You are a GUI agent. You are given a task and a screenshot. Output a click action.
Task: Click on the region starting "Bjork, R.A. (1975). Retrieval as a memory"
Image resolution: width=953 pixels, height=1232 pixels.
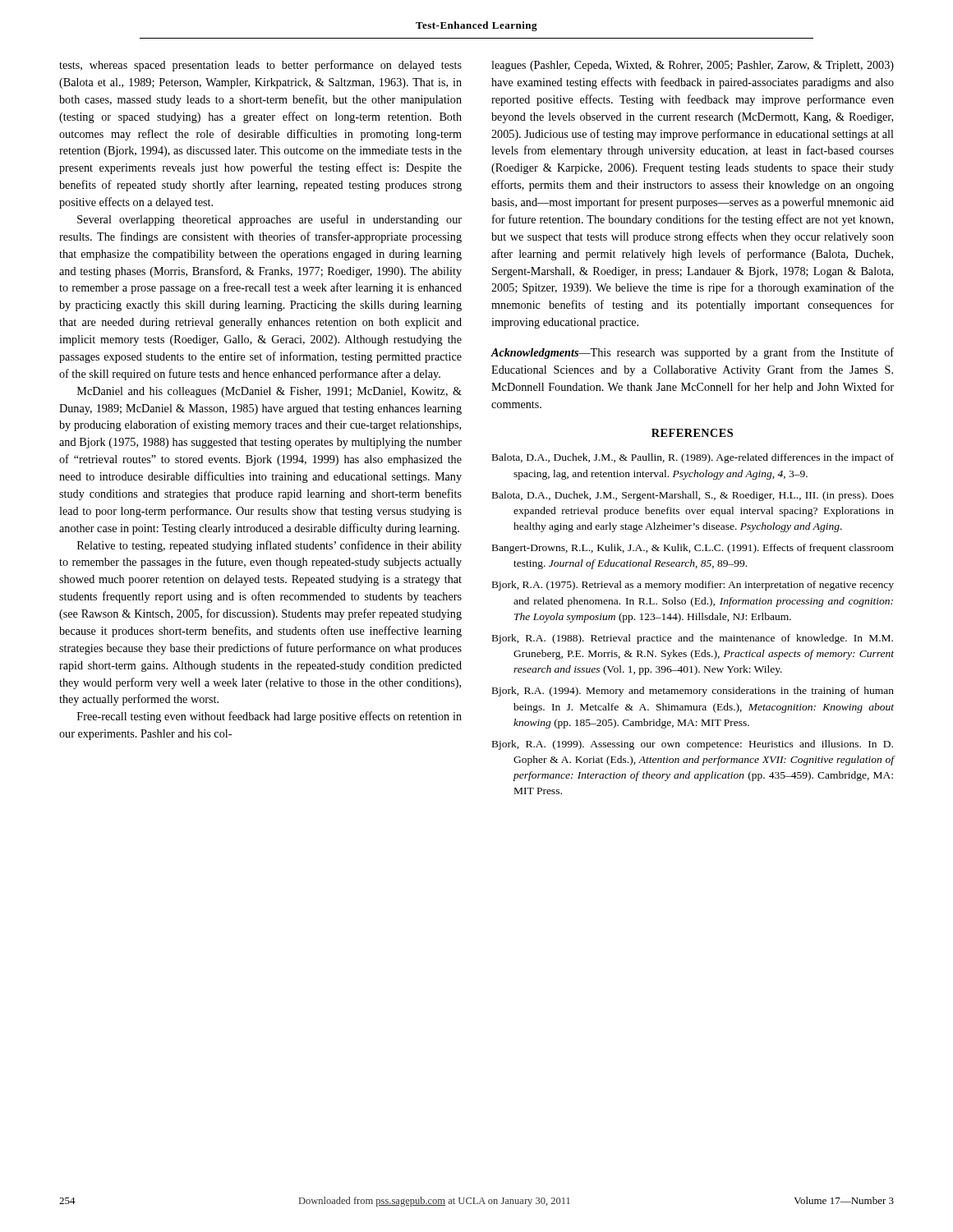coord(693,600)
